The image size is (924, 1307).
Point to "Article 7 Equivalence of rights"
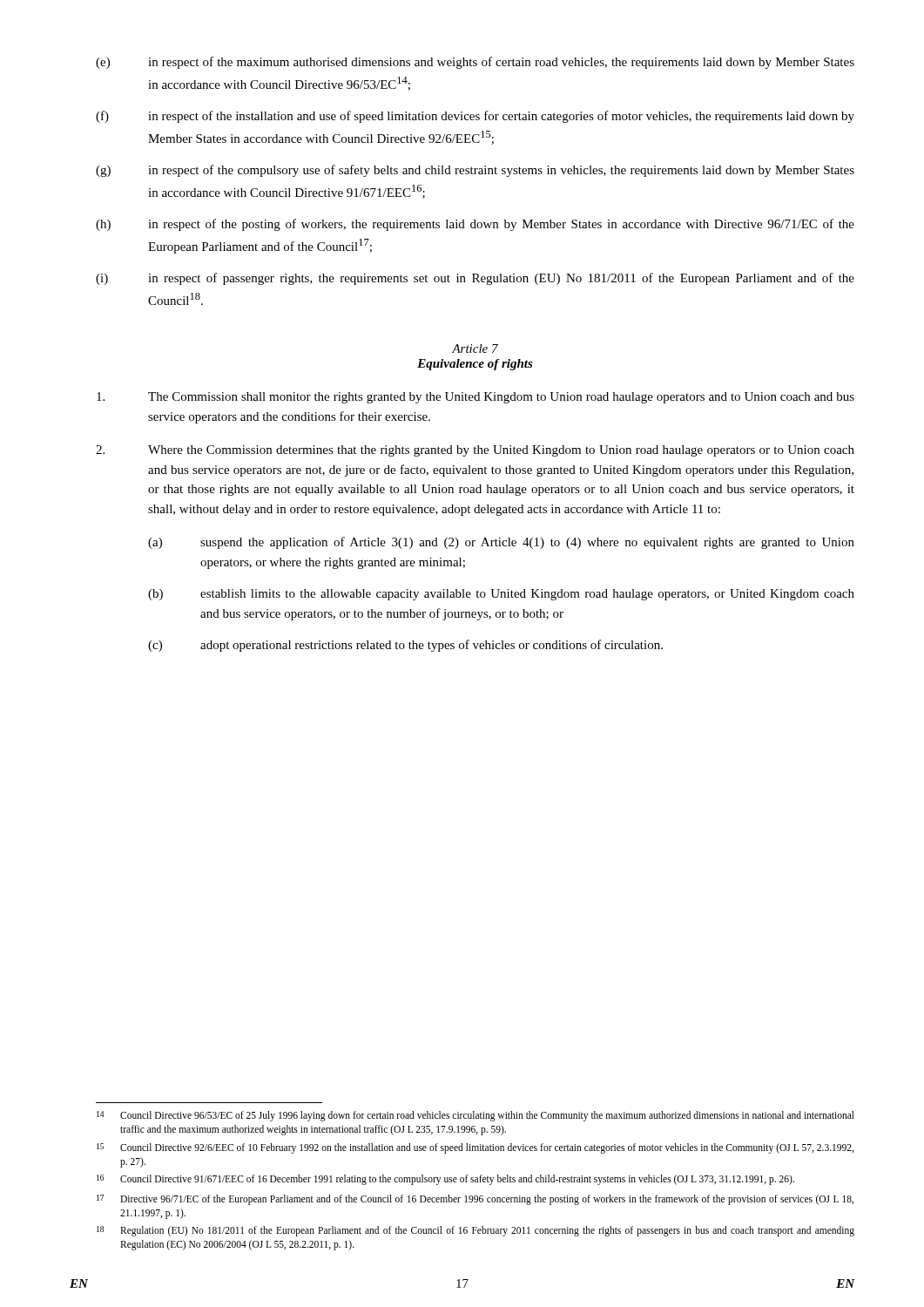point(475,356)
